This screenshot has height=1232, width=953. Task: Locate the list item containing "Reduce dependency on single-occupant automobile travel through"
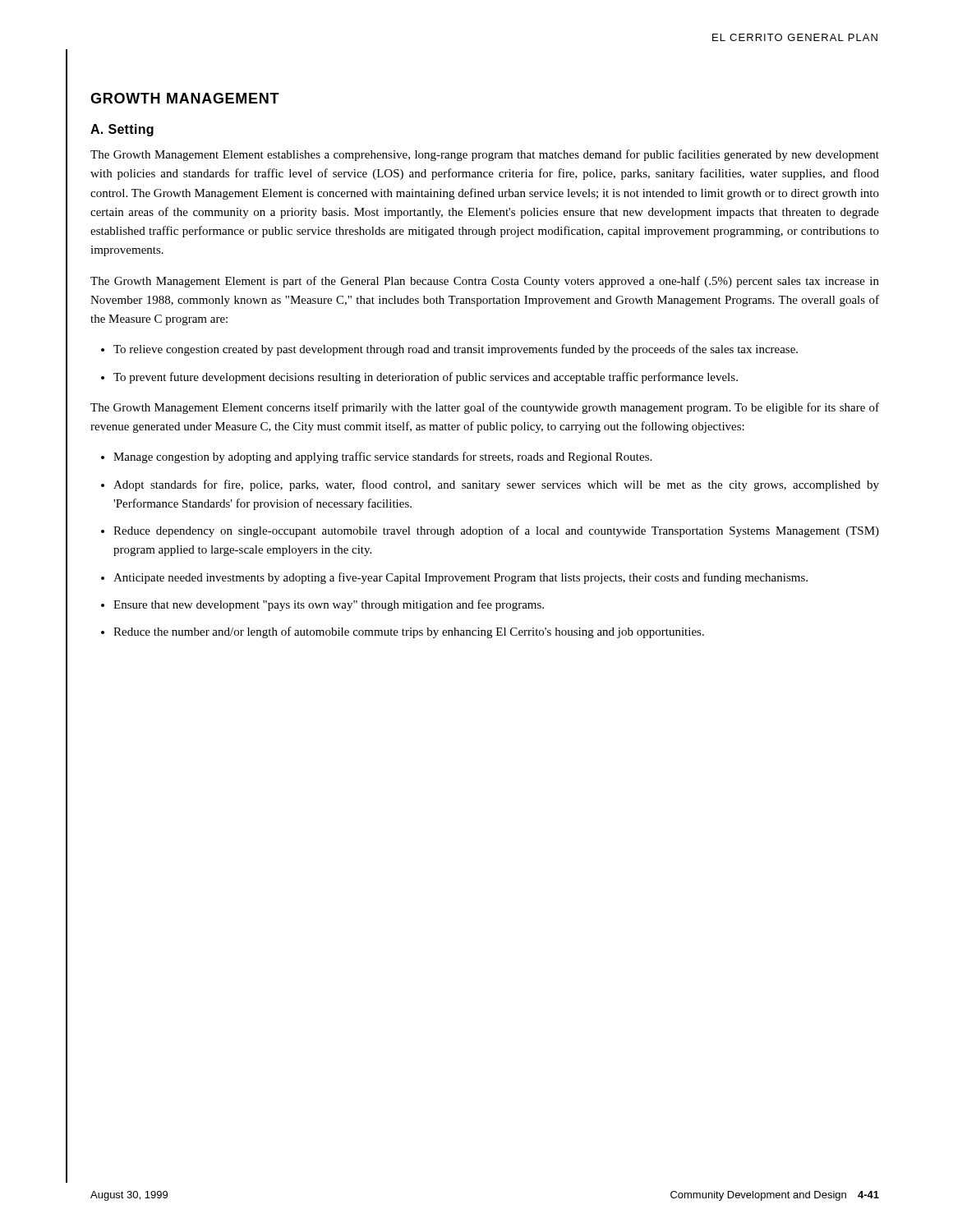(496, 540)
